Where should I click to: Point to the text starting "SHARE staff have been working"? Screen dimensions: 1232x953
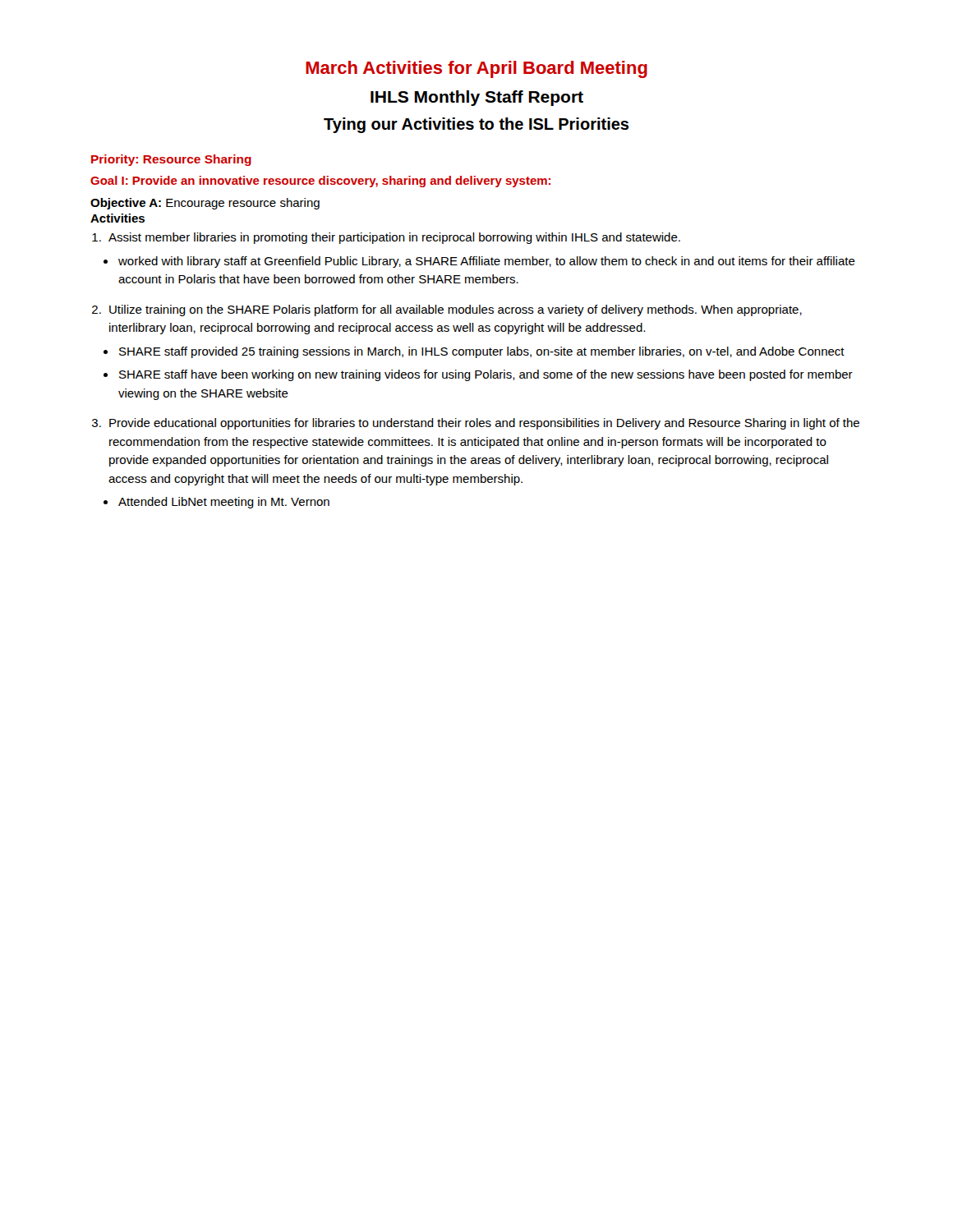pyautogui.click(x=485, y=383)
